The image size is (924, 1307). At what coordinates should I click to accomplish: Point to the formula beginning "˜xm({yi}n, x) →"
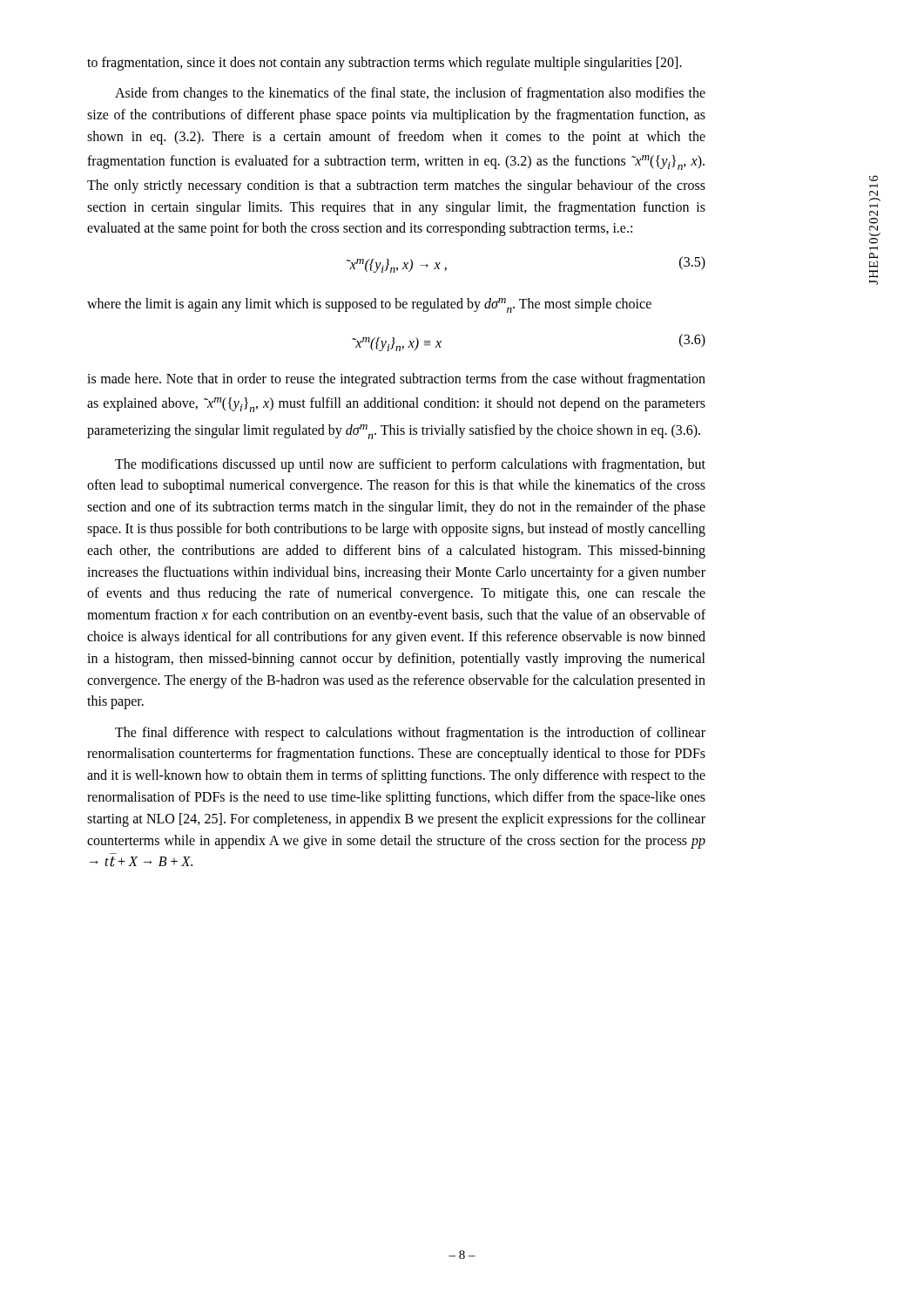click(407, 264)
